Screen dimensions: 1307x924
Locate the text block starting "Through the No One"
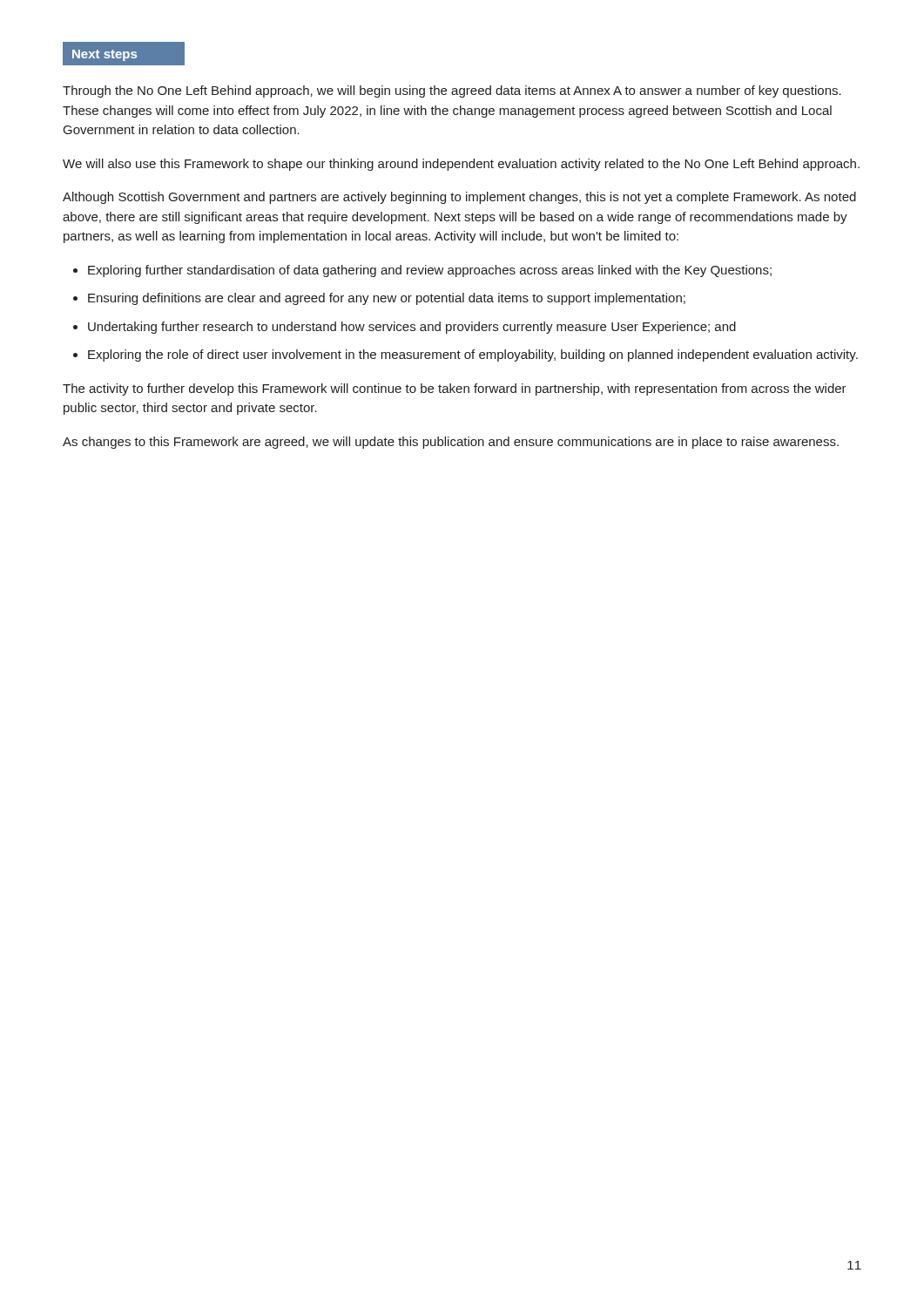tap(452, 110)
